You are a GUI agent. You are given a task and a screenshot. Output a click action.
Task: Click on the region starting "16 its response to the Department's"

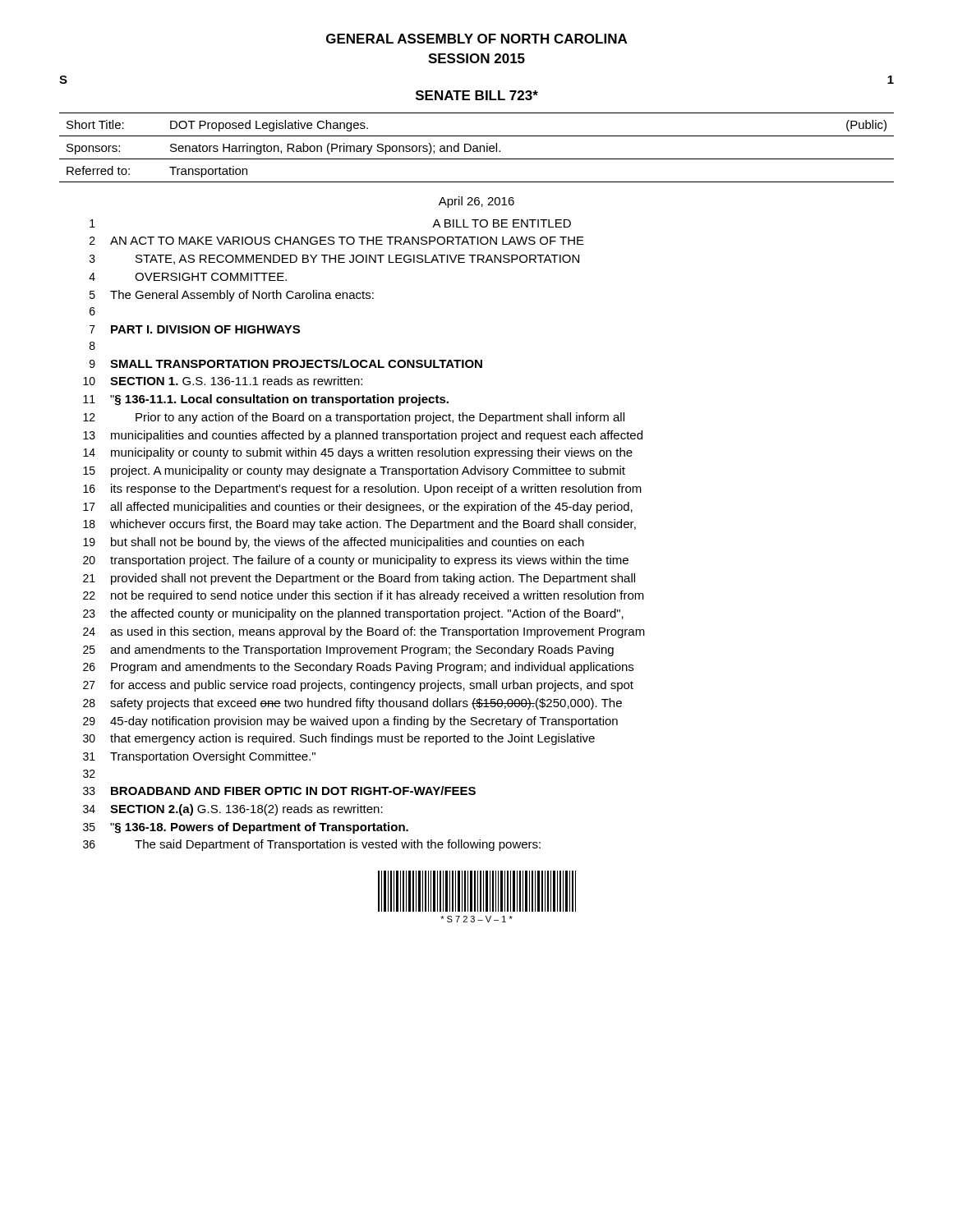coord(476,489)
